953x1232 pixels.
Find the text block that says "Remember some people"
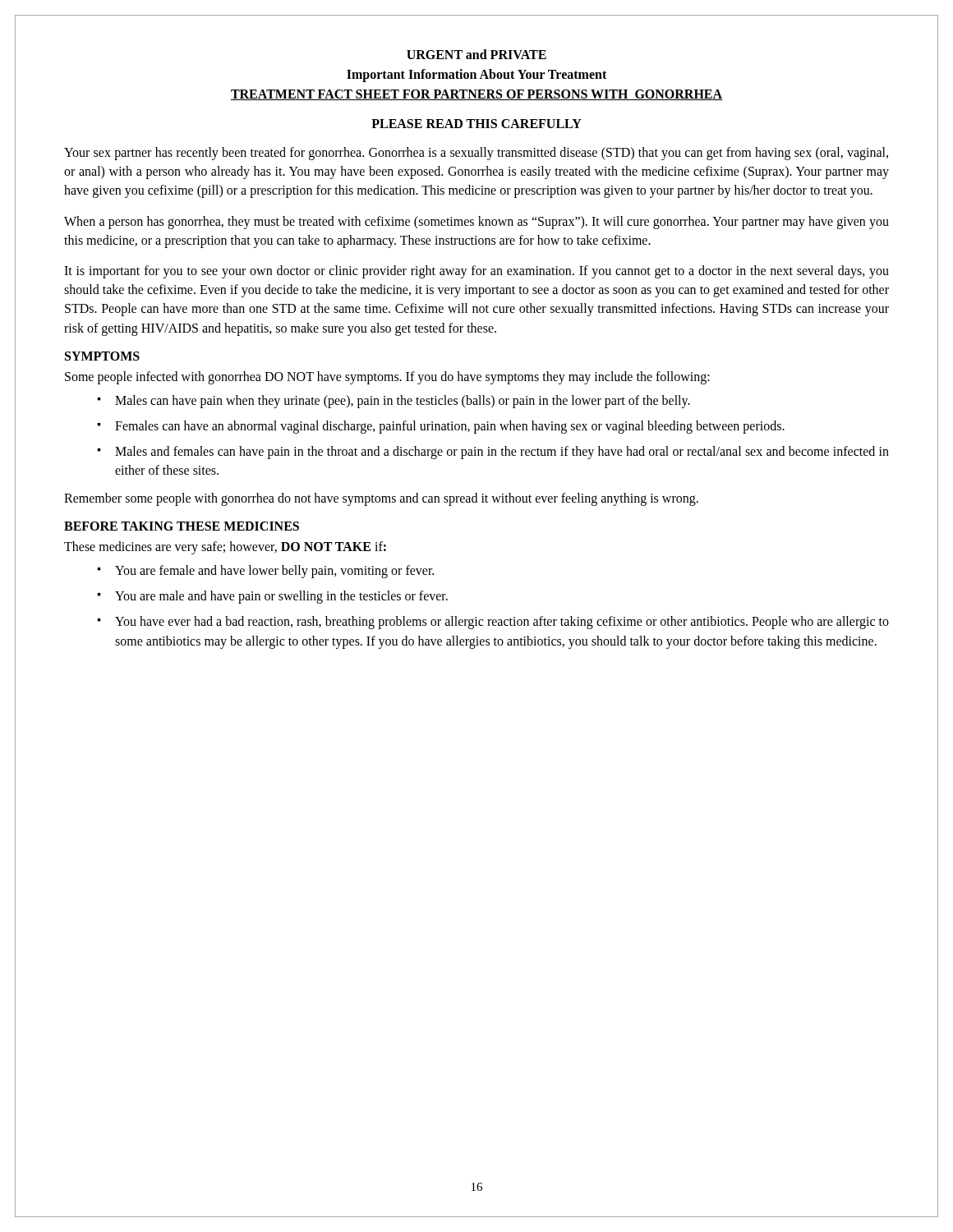pyautogui.click(x=476, y=498)
